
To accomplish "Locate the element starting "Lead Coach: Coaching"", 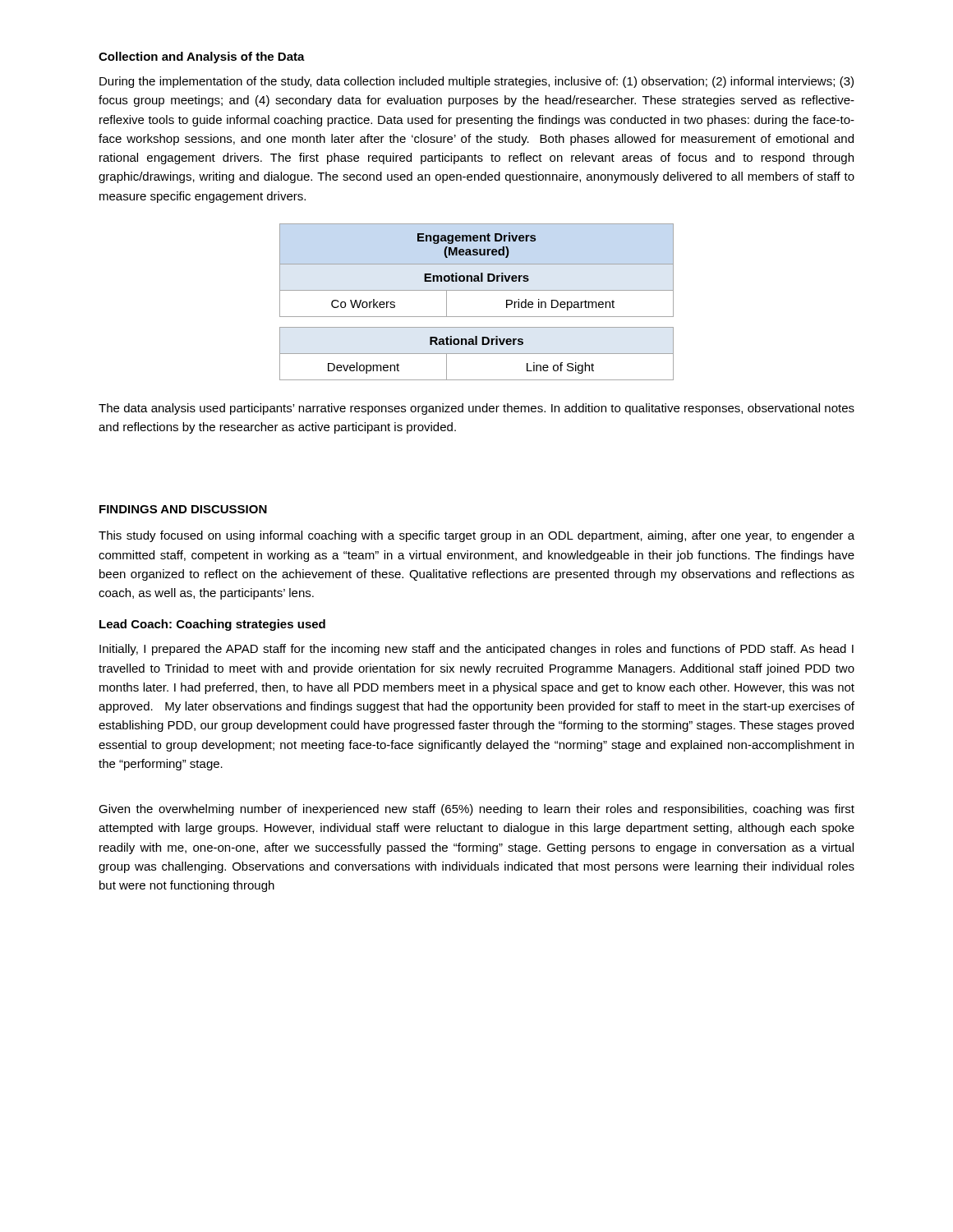I will pos(212,624).
